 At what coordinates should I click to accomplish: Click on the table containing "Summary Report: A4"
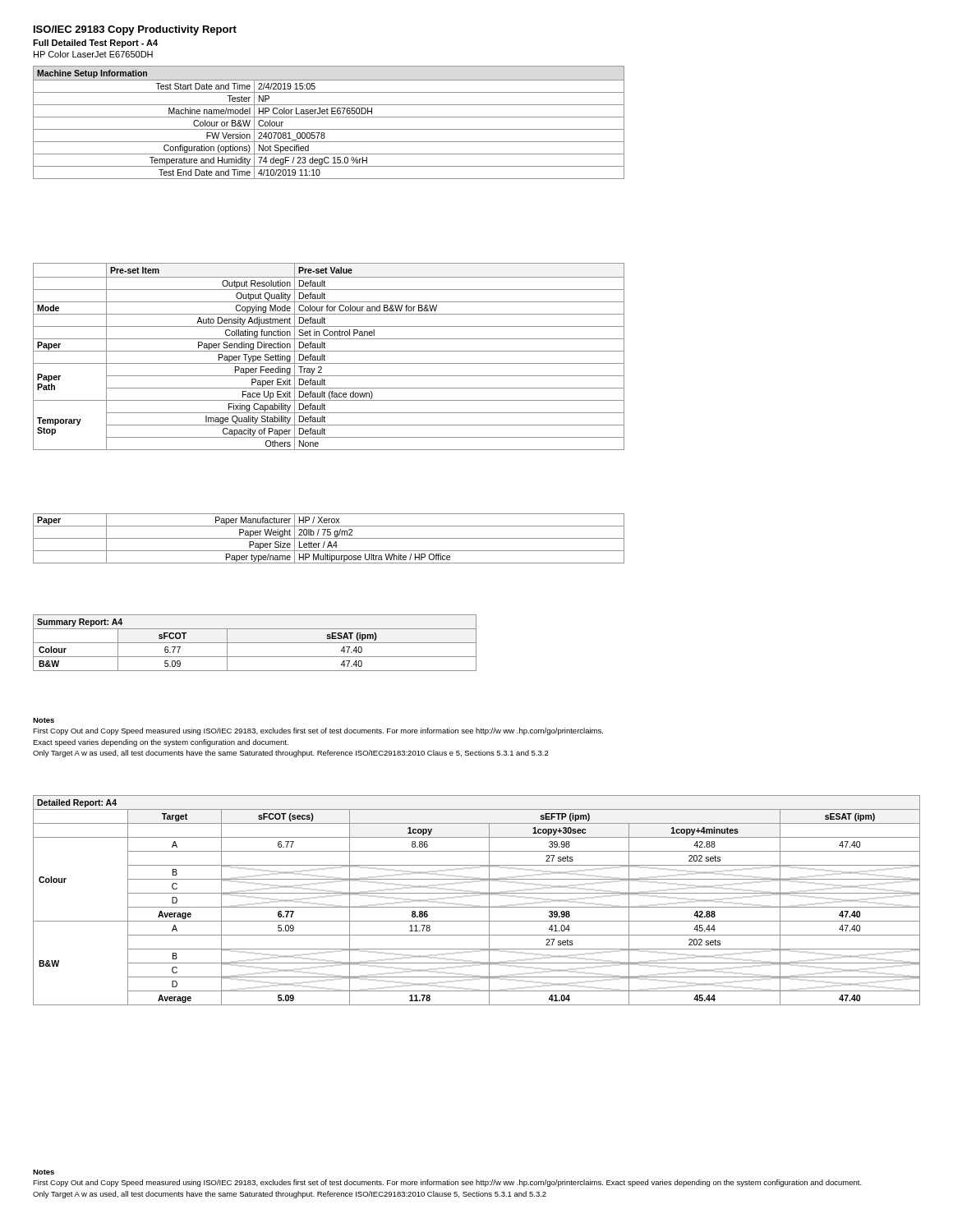255,643
